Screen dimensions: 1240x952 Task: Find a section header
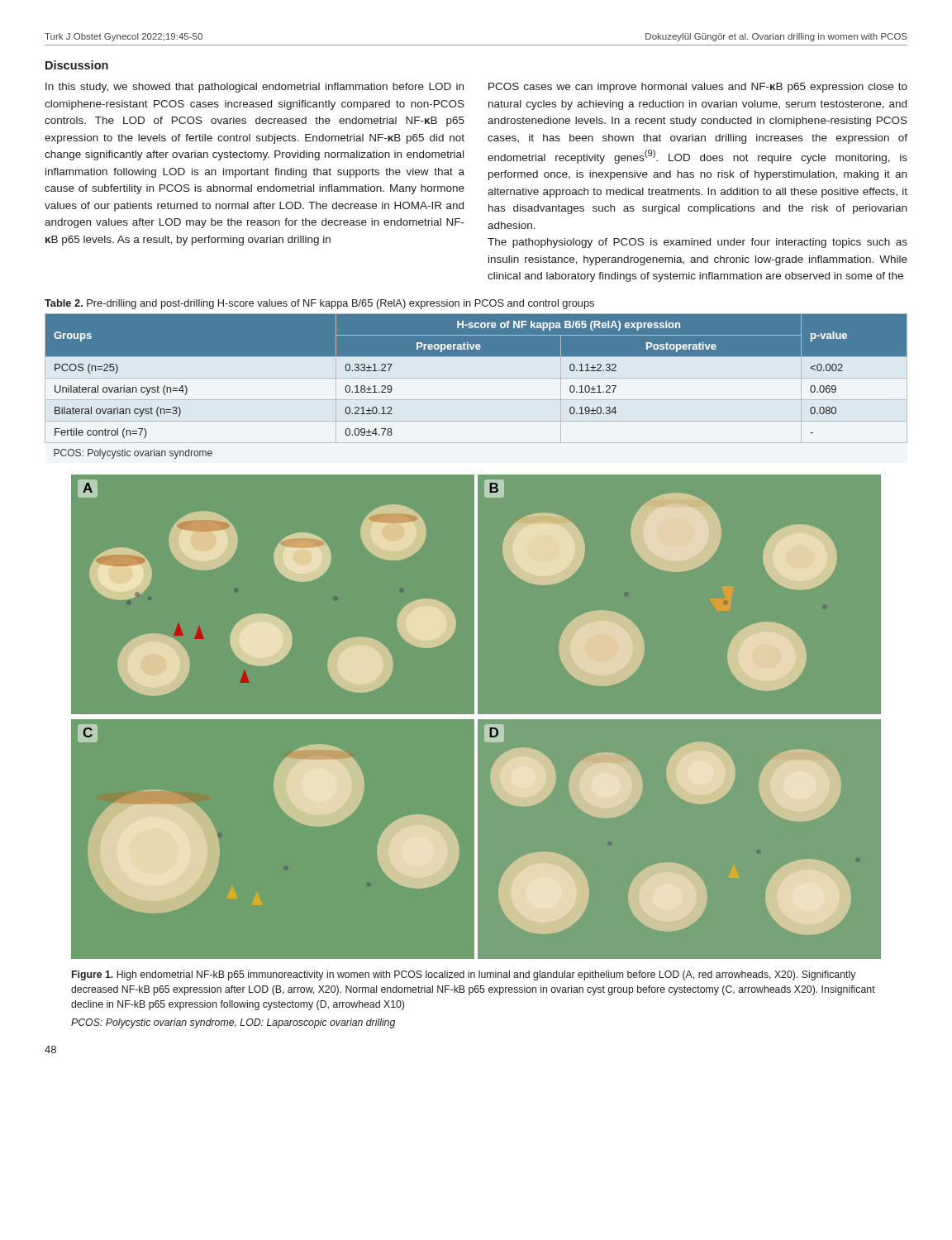pyautogui.click(x=77, y=65)
